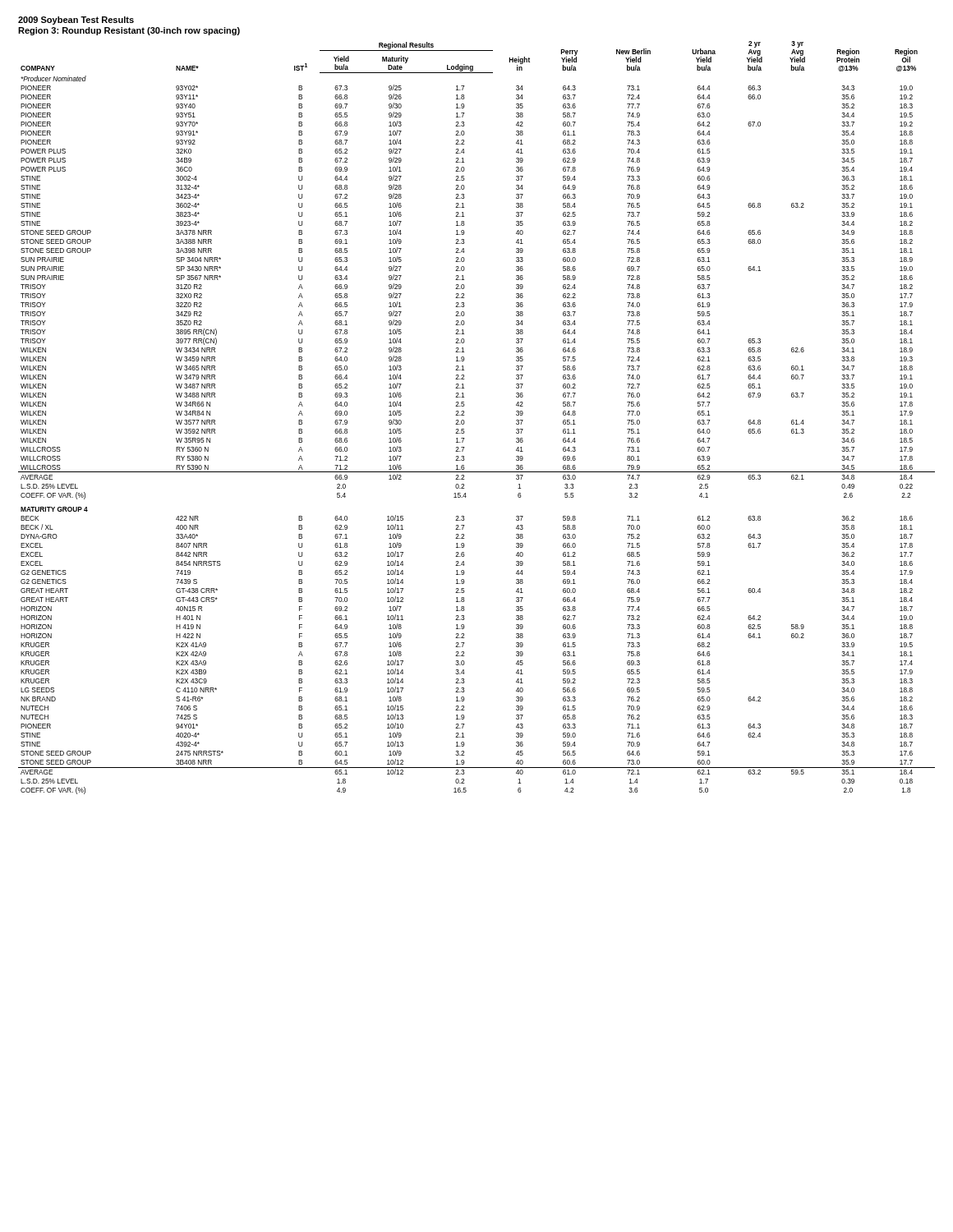The width and height of the screenshot is (953, 1232).
Task: Find the table that mentions "Urbana Yield bu/a"
Action: point(476,417)
